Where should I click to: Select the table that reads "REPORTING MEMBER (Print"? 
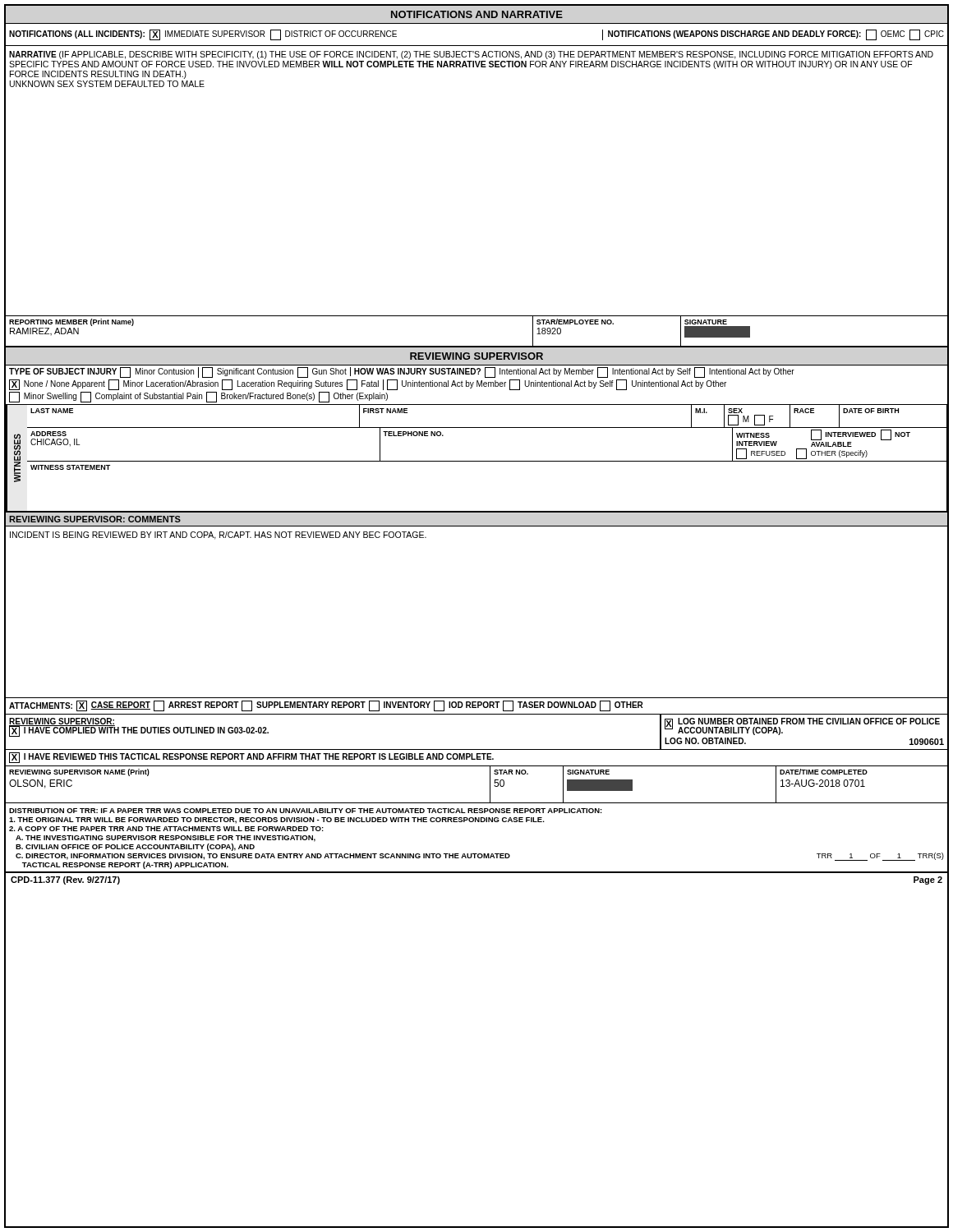[476, 331]
